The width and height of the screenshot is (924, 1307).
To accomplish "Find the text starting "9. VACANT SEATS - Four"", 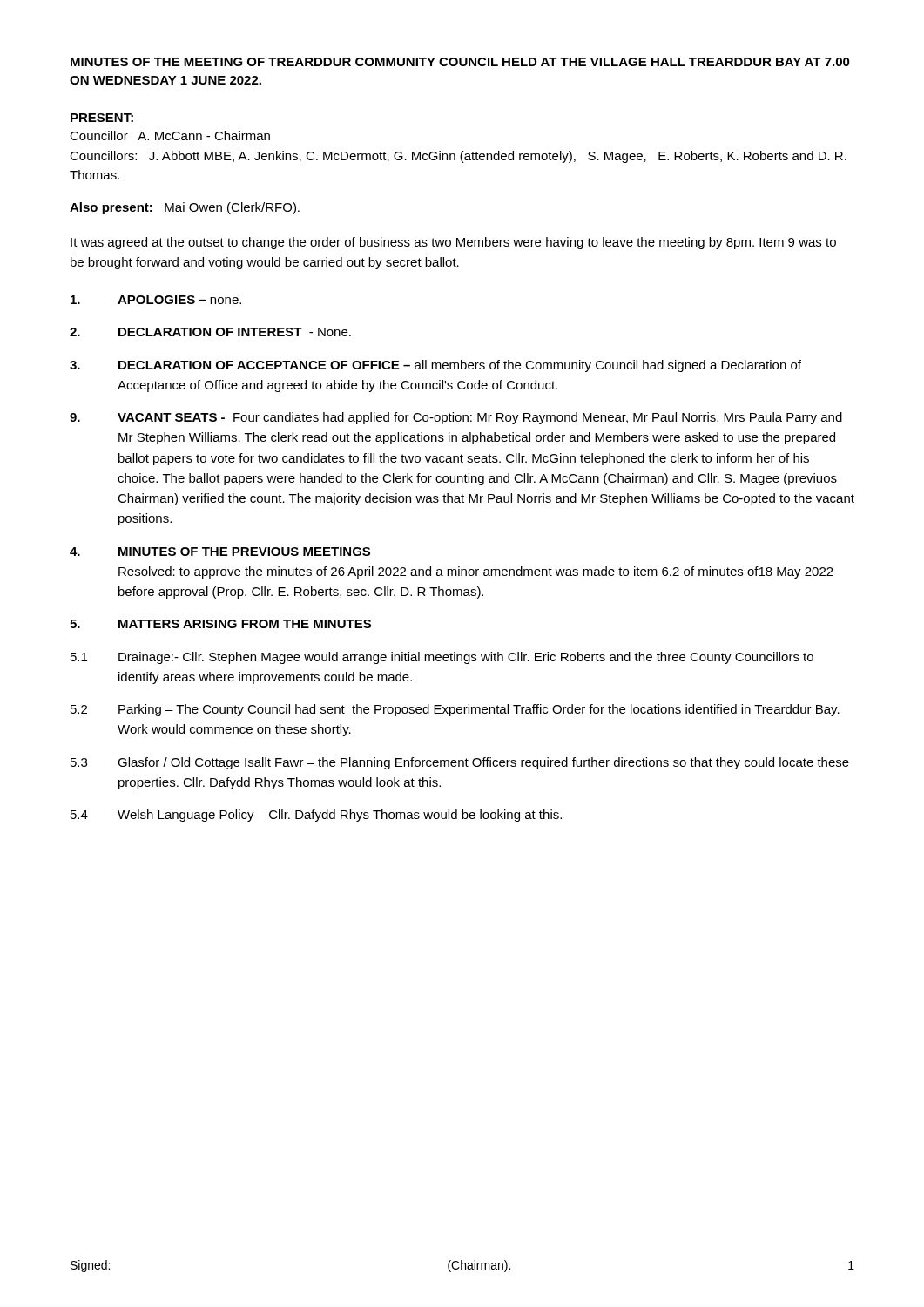I will [462, 468].
